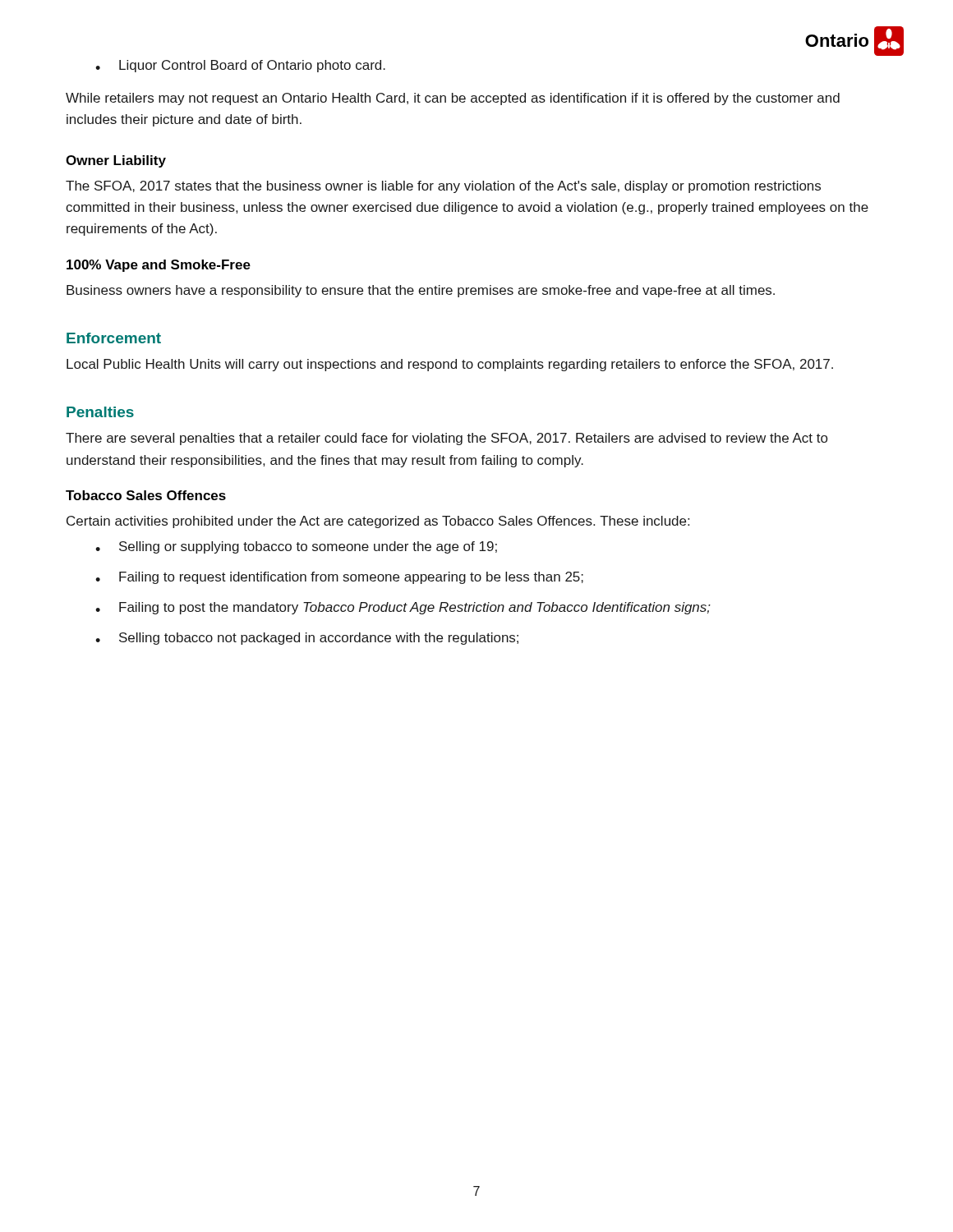Locate the logo
953x1232 pixels.
[854, 41]
